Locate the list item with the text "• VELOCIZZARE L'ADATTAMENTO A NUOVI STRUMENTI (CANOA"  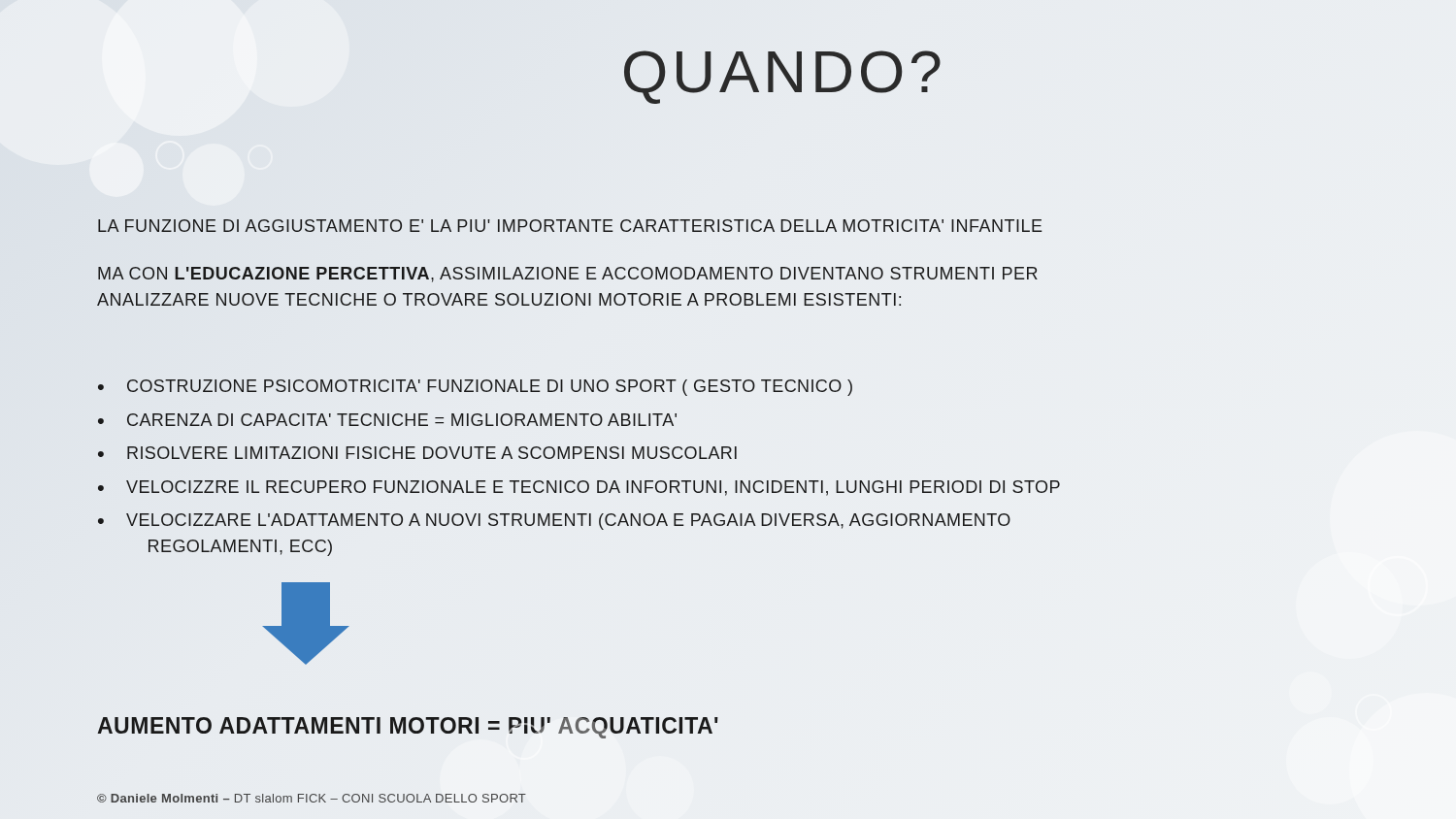pyautogui.click(x=554, y=534)
